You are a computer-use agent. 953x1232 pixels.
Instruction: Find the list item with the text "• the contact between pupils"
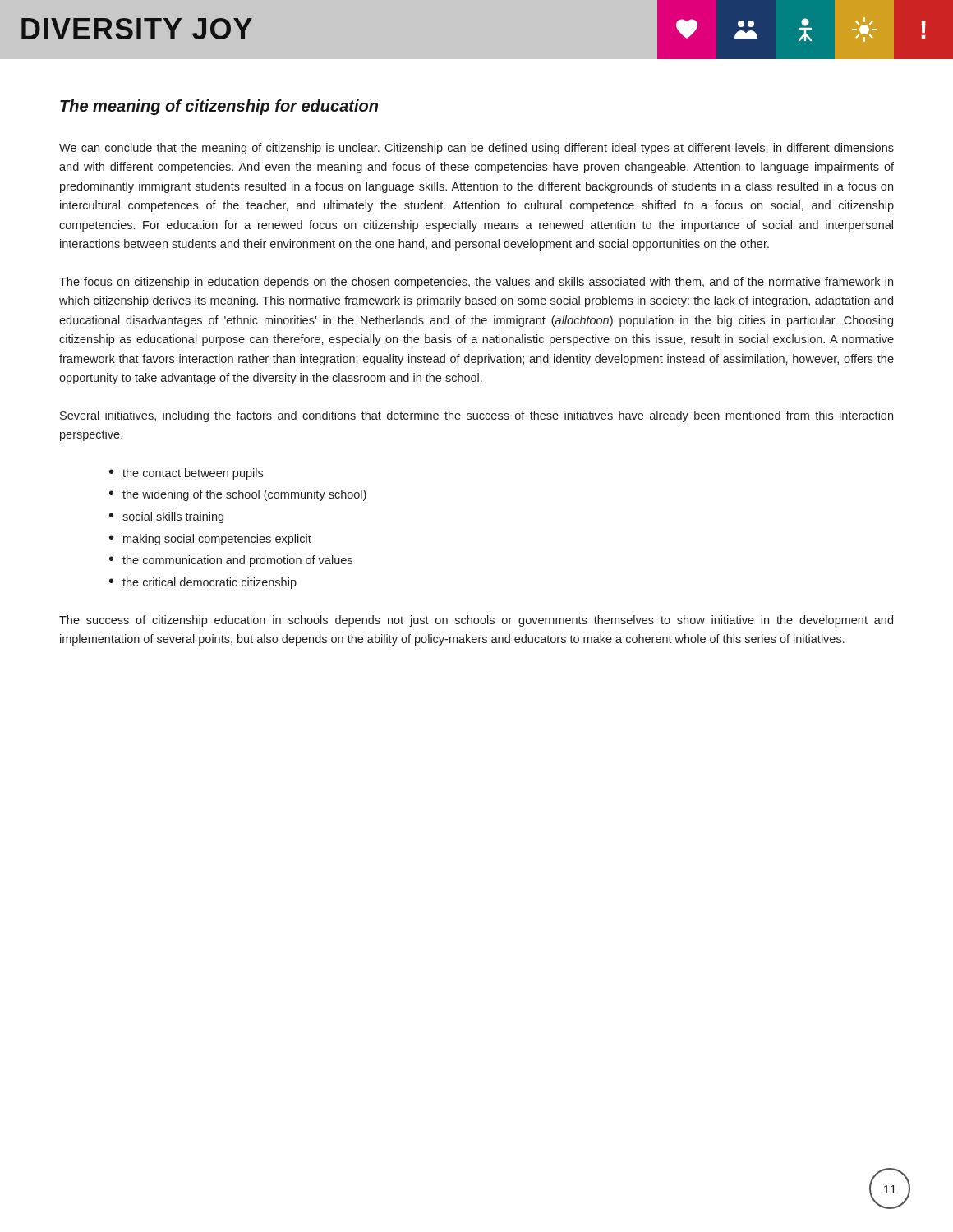[186, 473]
